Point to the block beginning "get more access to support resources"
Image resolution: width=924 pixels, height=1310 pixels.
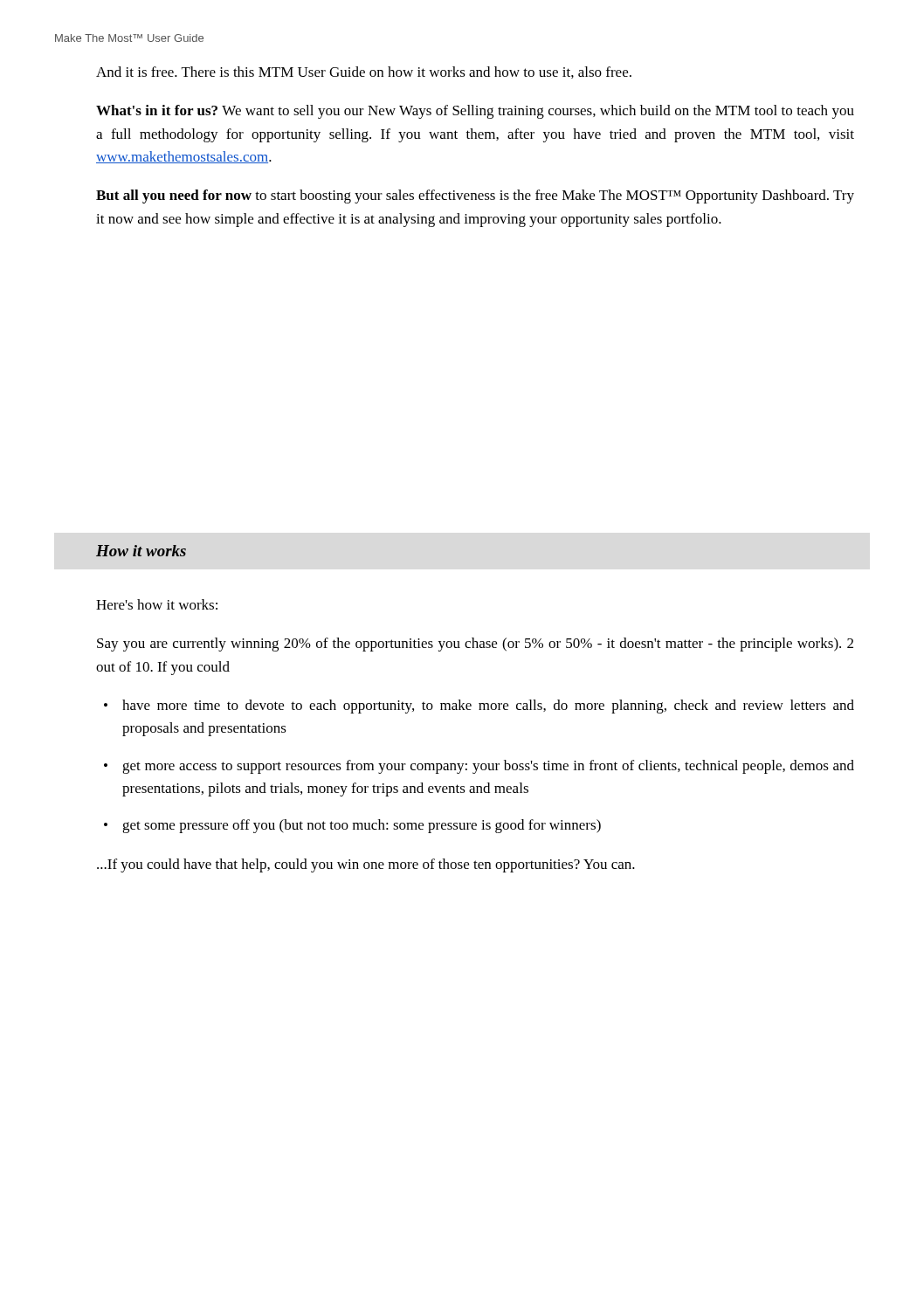tap(488, 777)
